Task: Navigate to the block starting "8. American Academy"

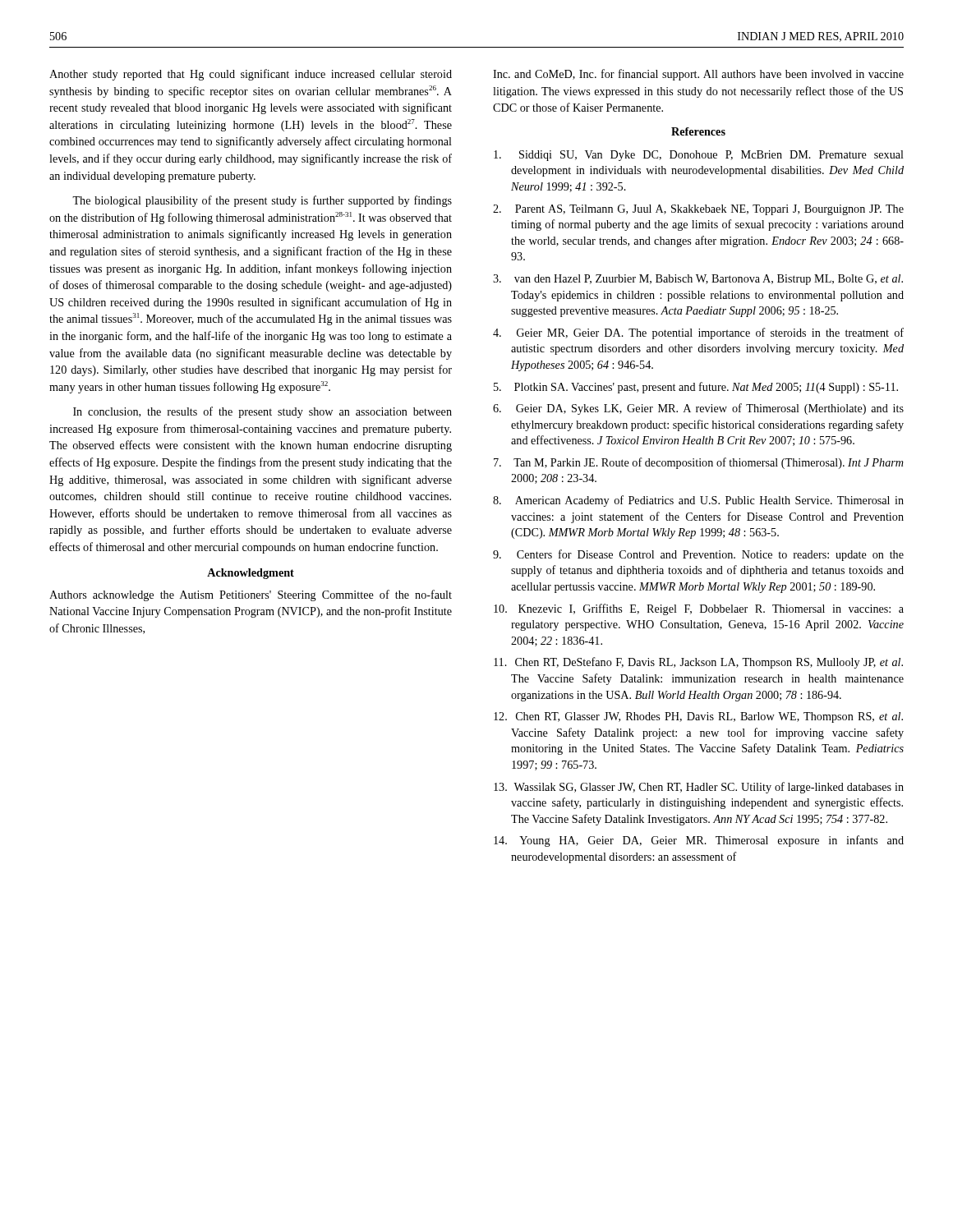Action: pos(698,517)
